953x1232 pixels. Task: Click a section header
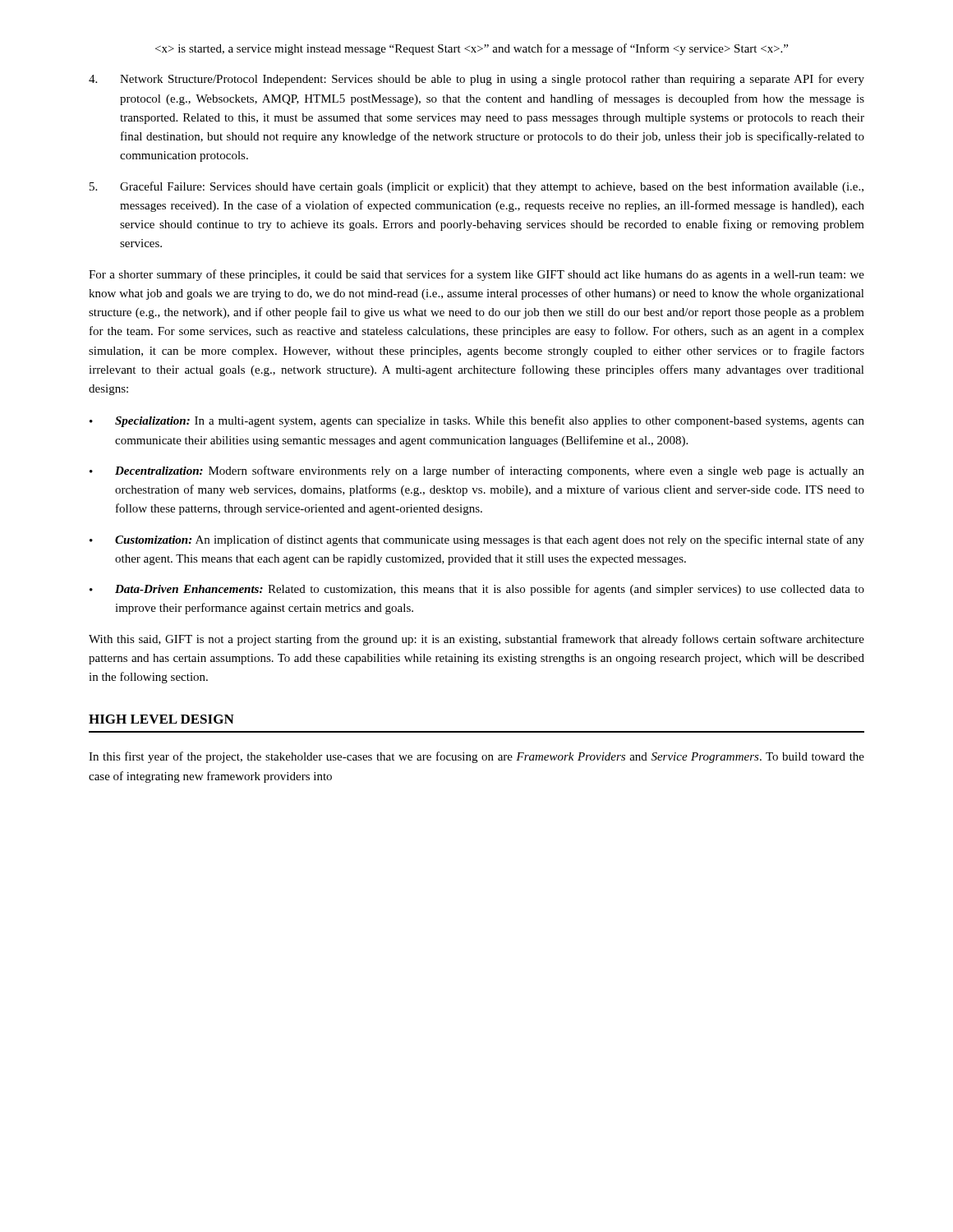[476, 720]
